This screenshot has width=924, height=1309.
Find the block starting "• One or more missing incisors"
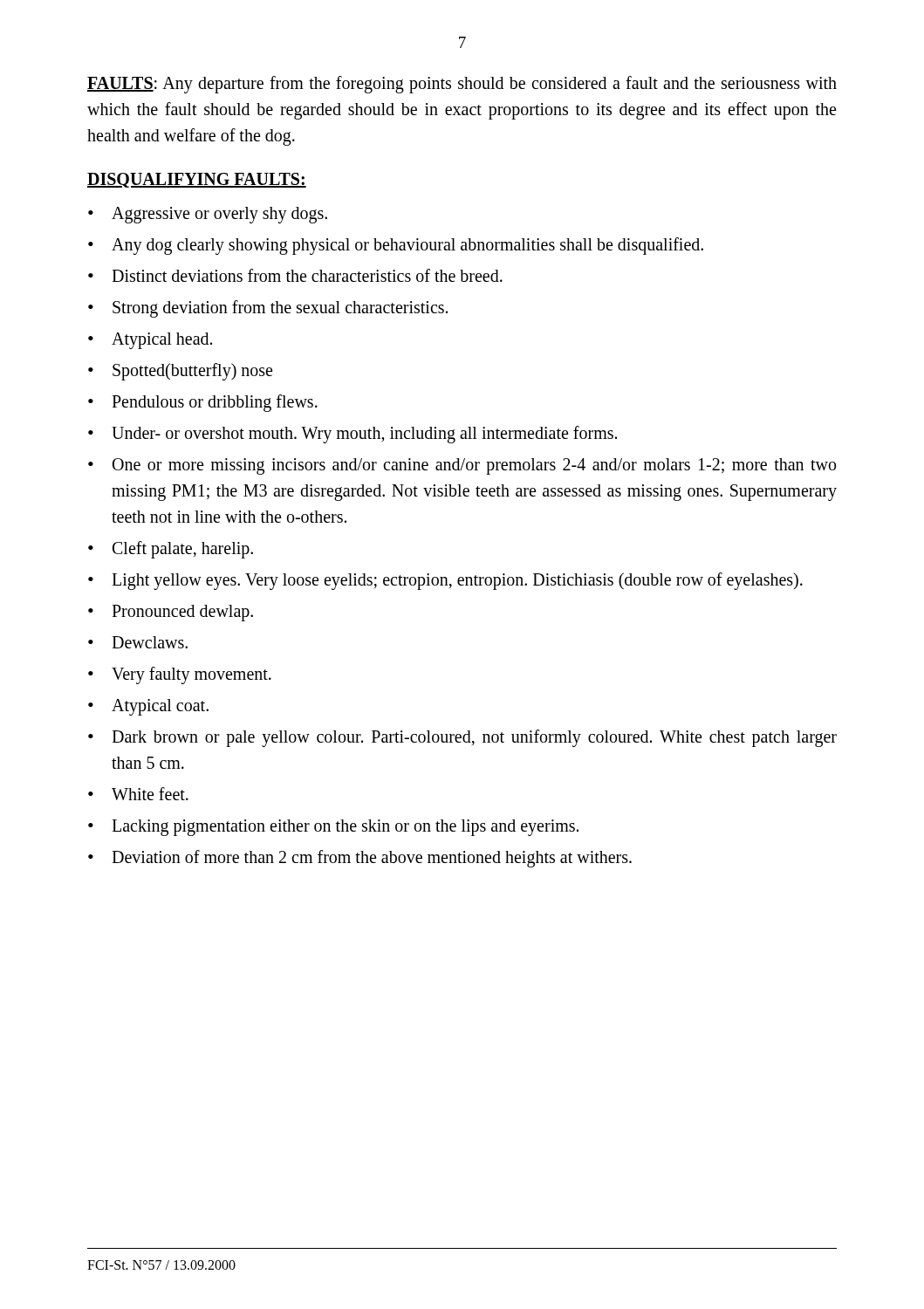click(462, 490)
